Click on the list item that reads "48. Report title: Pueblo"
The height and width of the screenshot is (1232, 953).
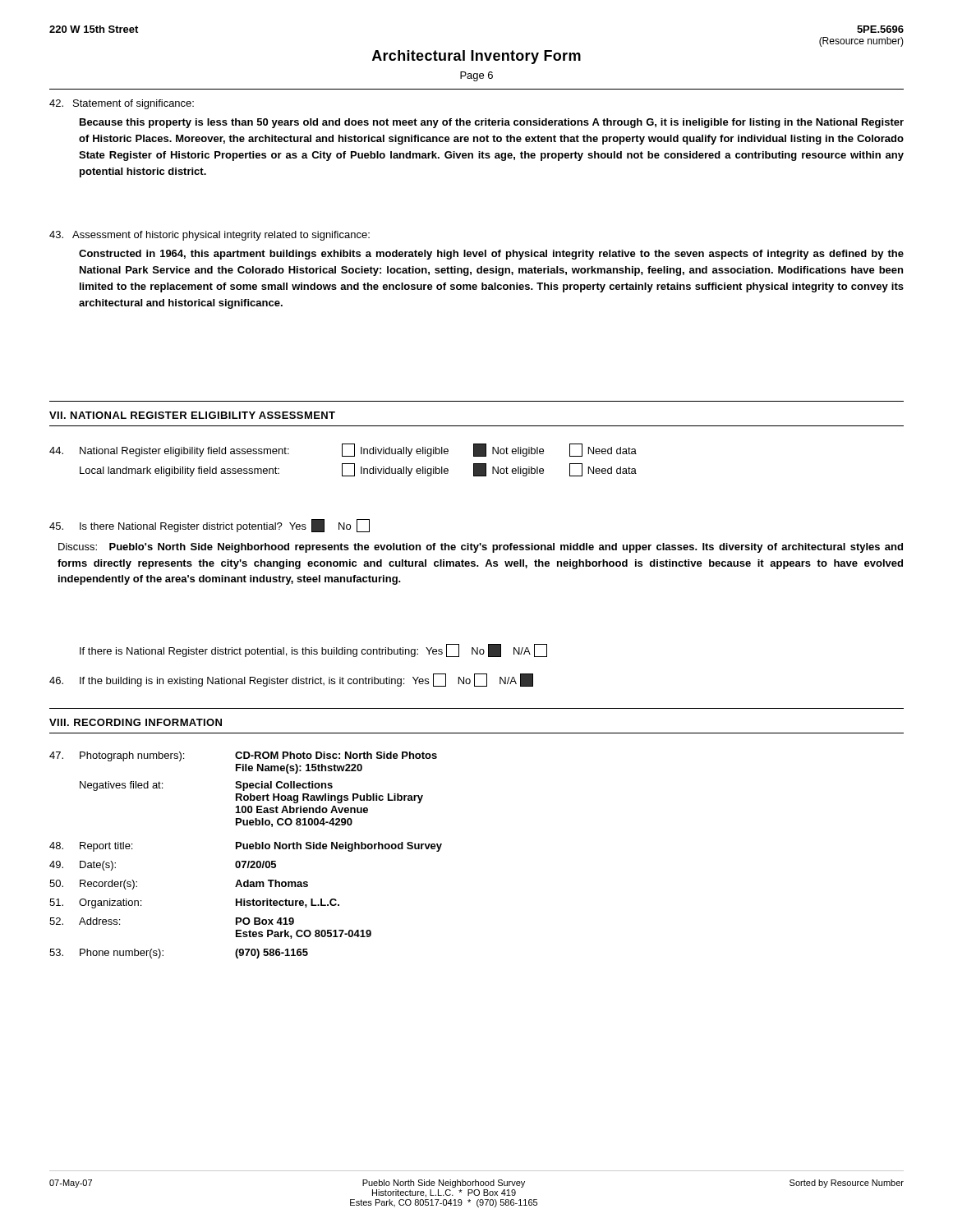[246, 846]
